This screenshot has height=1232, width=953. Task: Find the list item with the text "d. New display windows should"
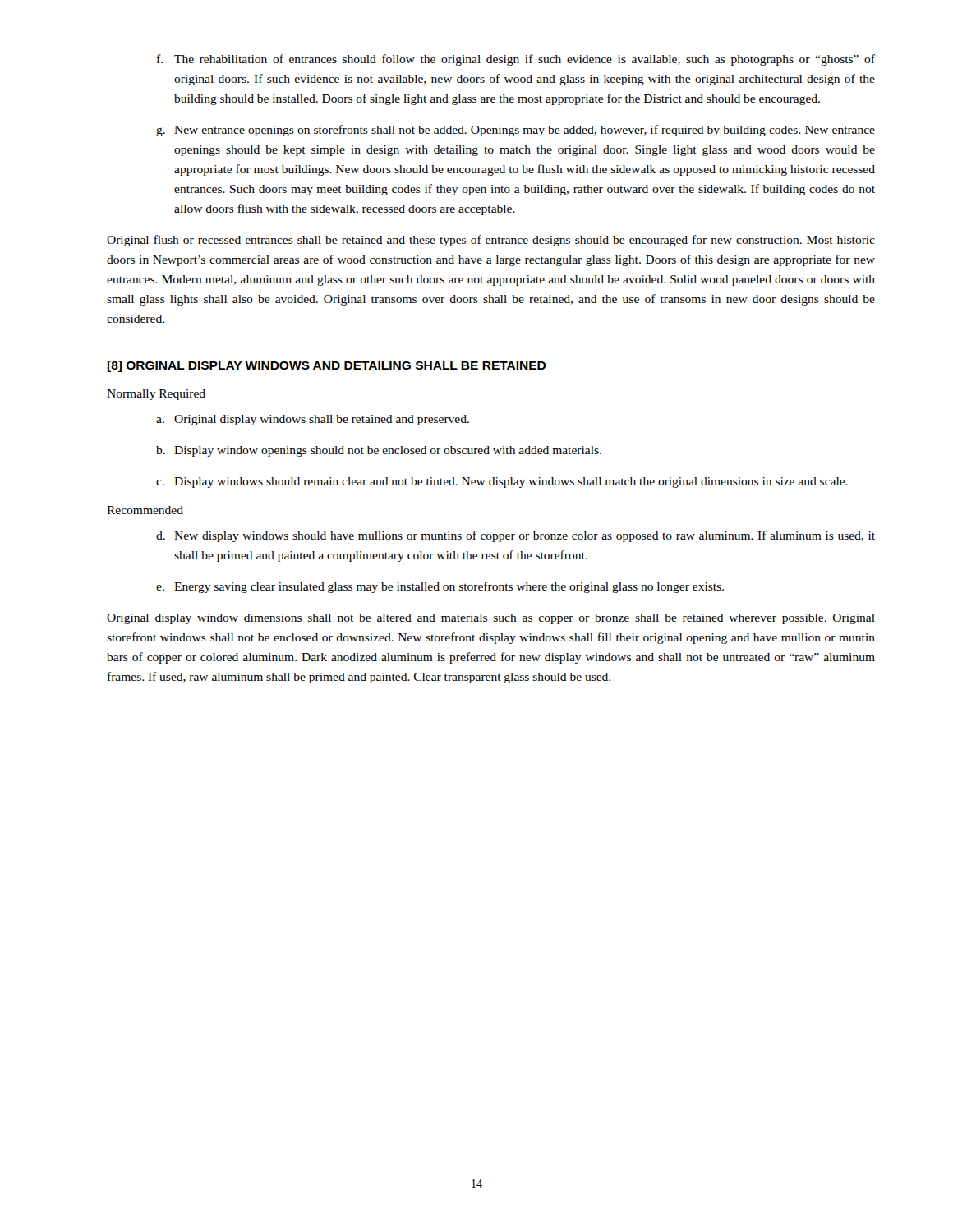pos(516,546)
